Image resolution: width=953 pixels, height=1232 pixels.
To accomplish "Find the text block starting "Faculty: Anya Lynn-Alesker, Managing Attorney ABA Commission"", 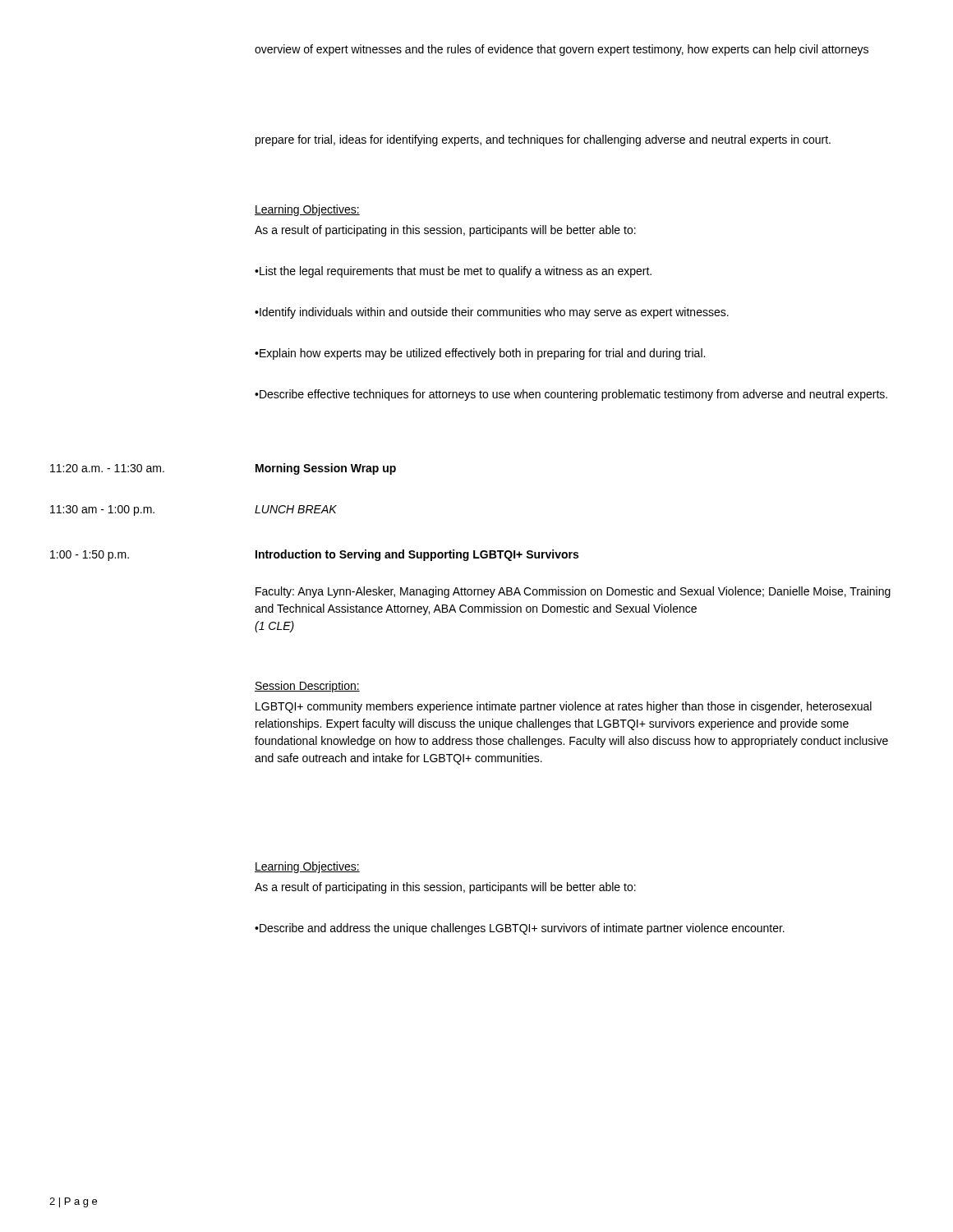I will tap(573, 609).
